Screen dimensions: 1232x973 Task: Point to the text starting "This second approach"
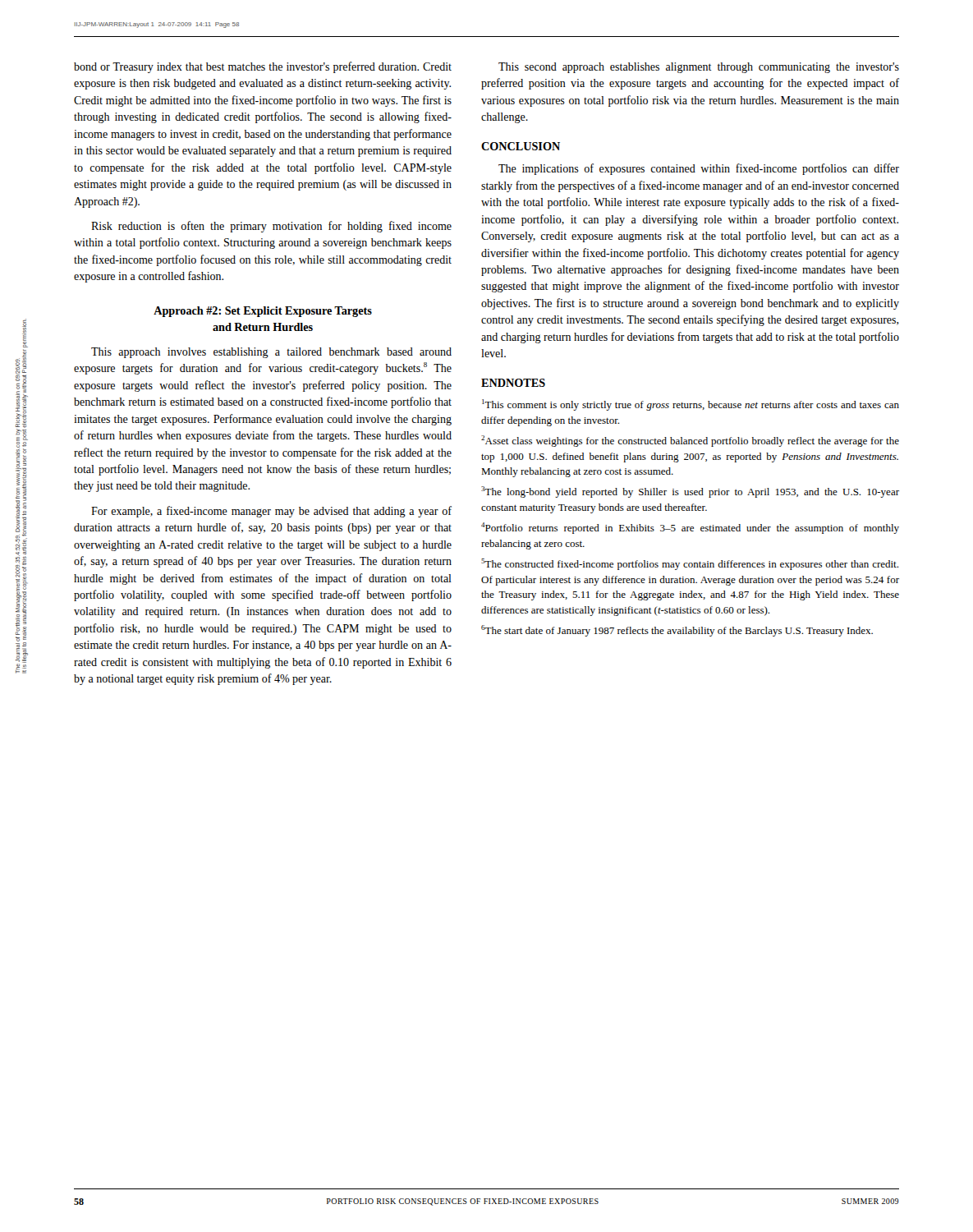[x=690, y=93]
